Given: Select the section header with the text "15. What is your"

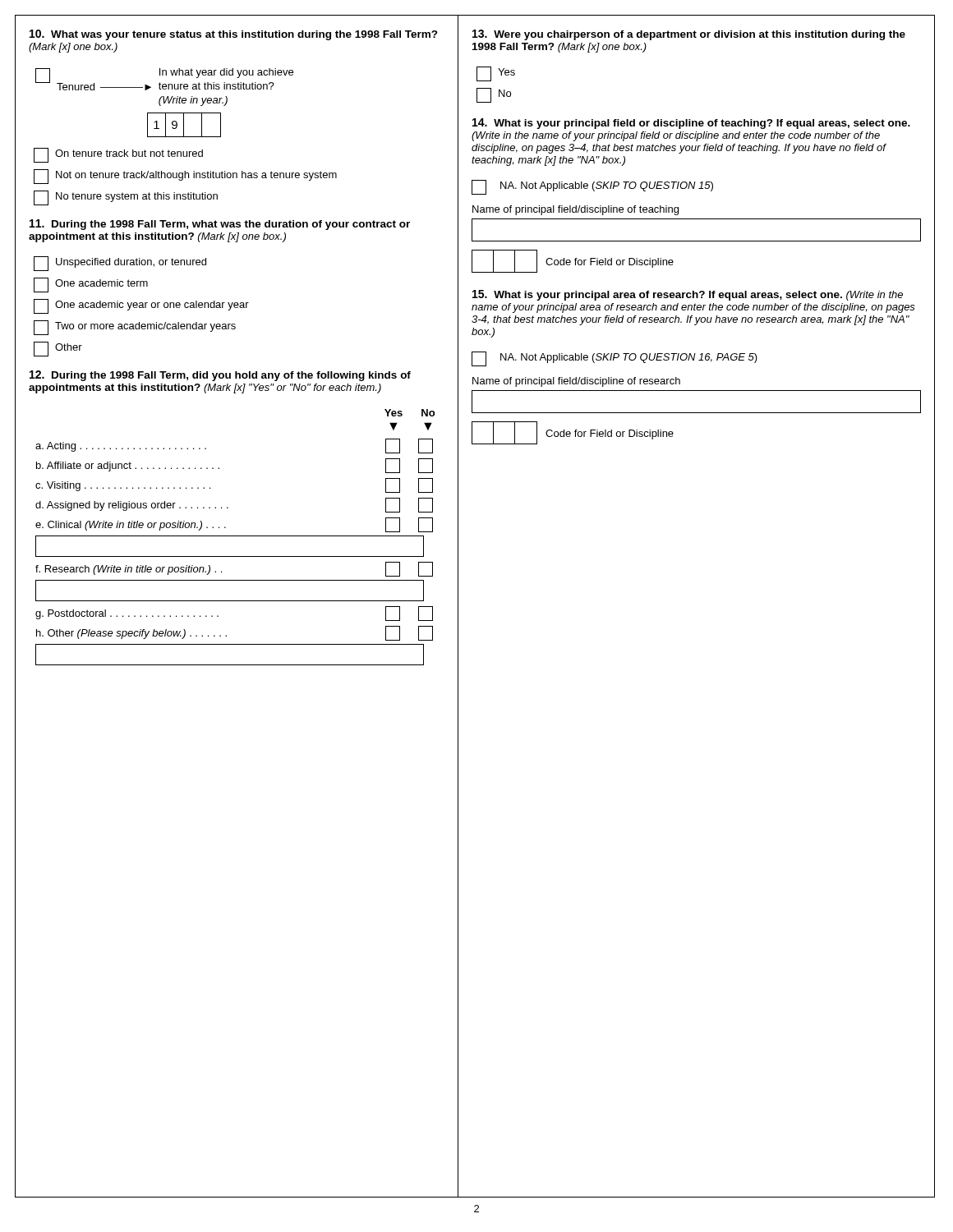Looking at the screenshot, I should [693, 312].
